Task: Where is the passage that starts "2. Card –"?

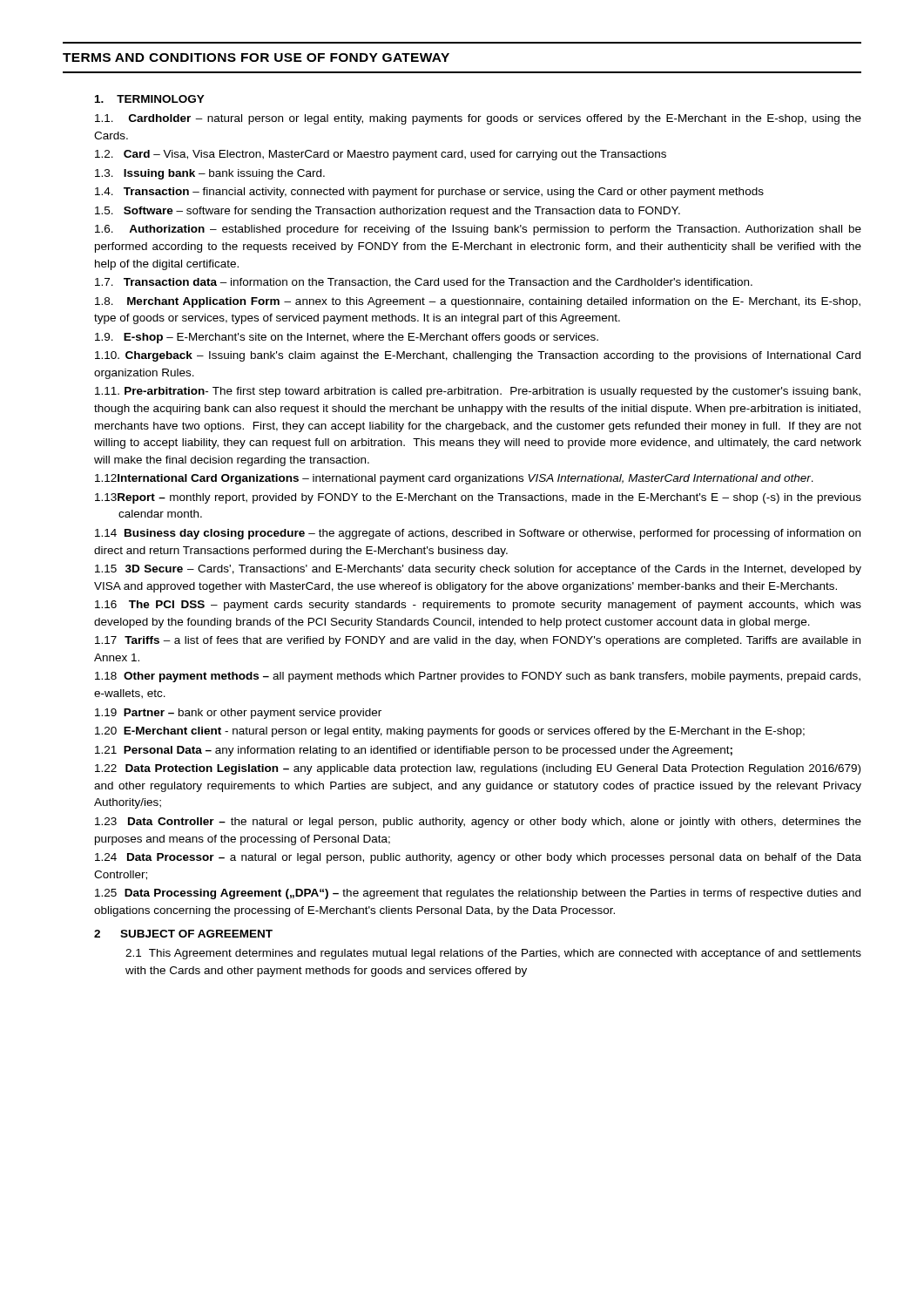Action: 380,154
